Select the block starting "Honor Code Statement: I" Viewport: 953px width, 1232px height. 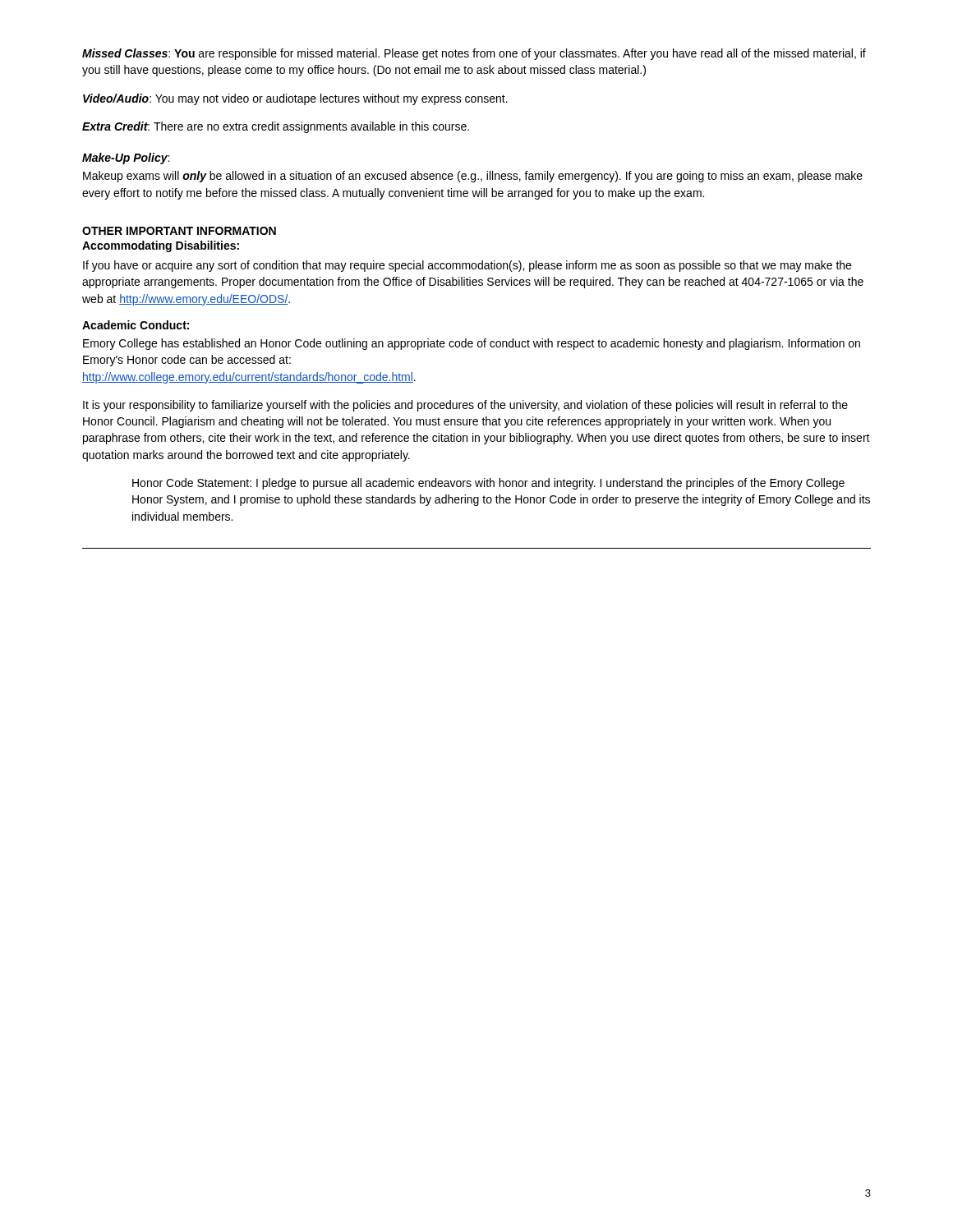tap(501, 500)
